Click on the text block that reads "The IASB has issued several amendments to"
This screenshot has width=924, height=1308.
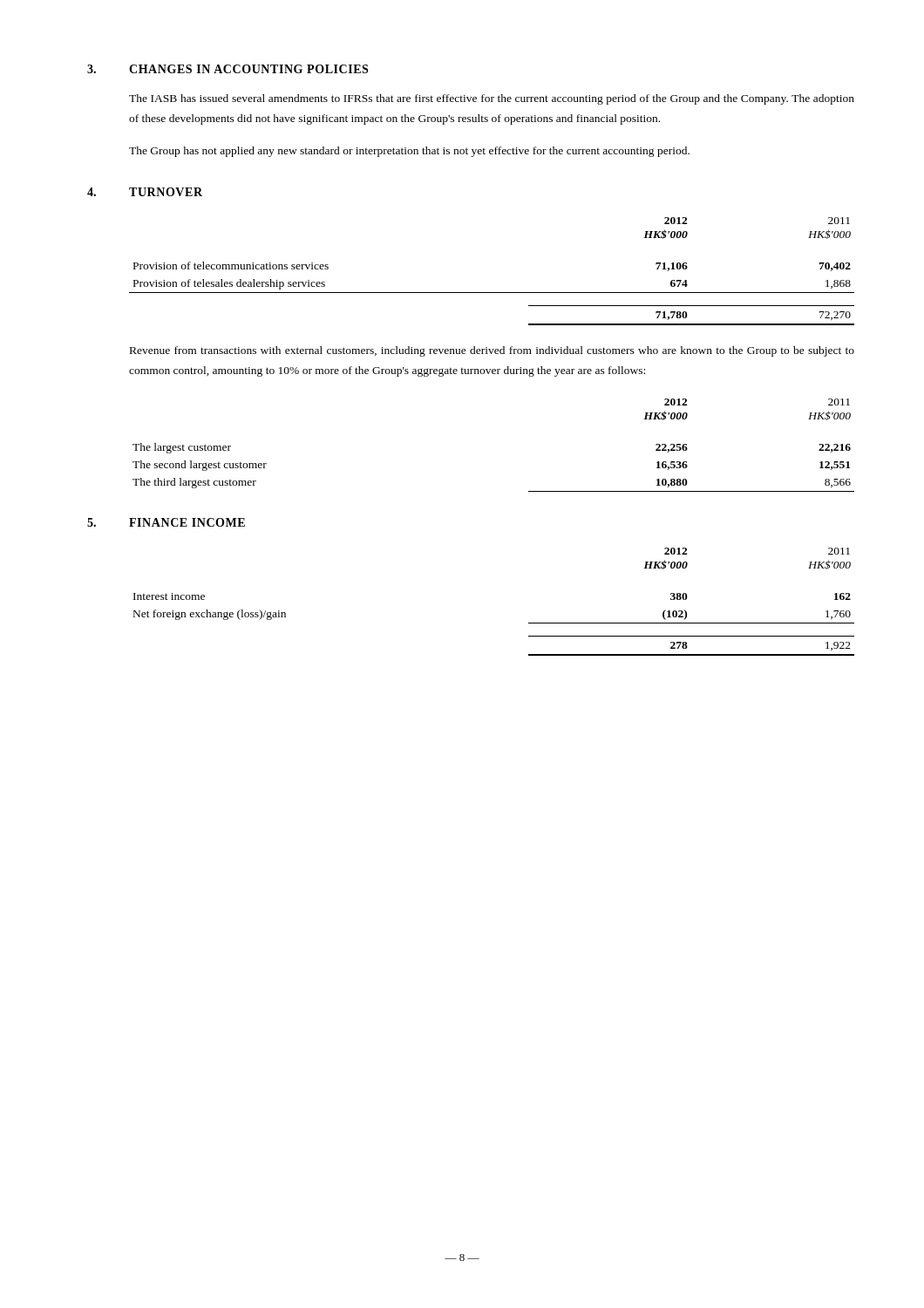[492, 108]
